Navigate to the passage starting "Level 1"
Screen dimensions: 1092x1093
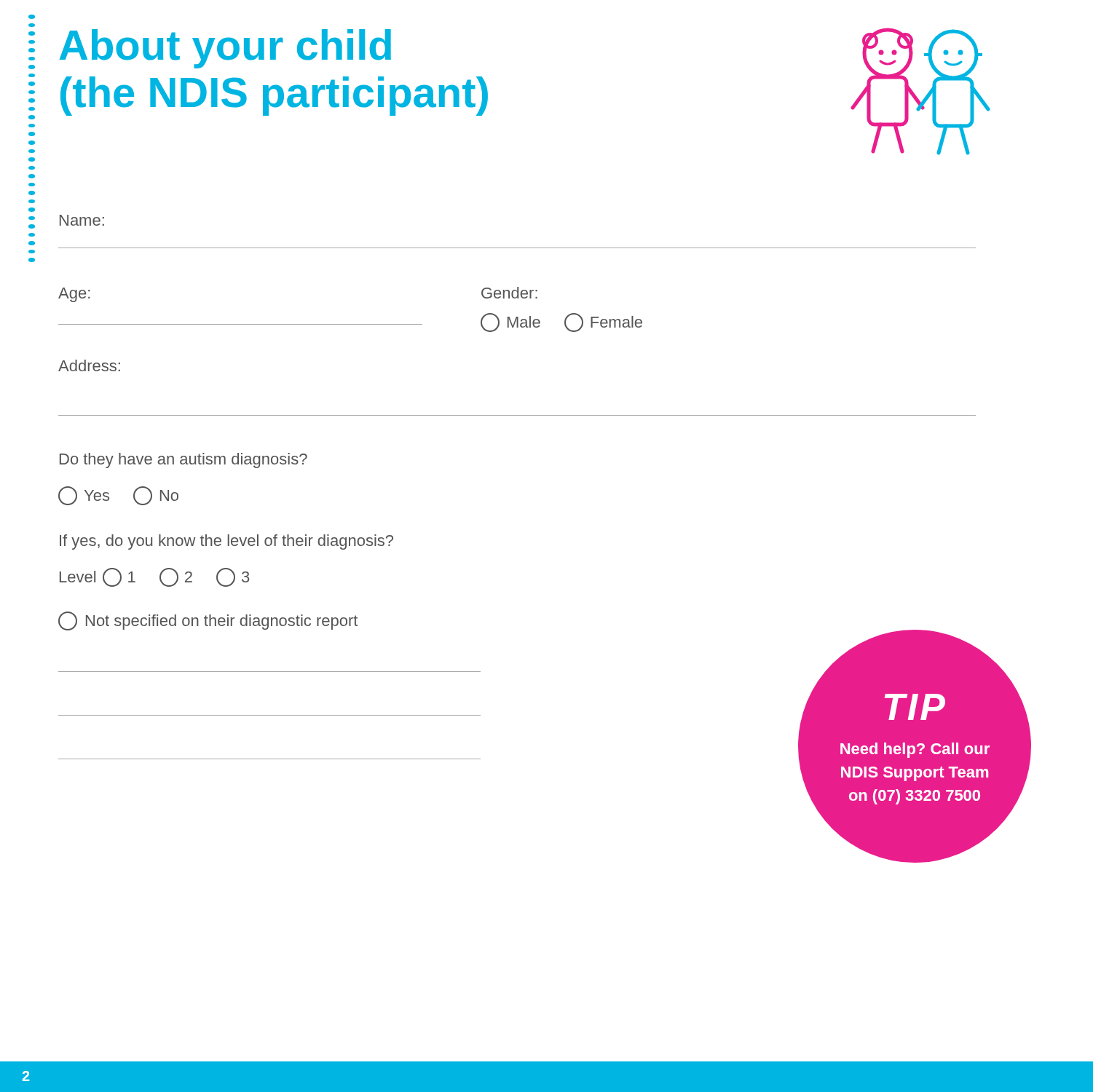pyautogui.click(x=97, y=577)
